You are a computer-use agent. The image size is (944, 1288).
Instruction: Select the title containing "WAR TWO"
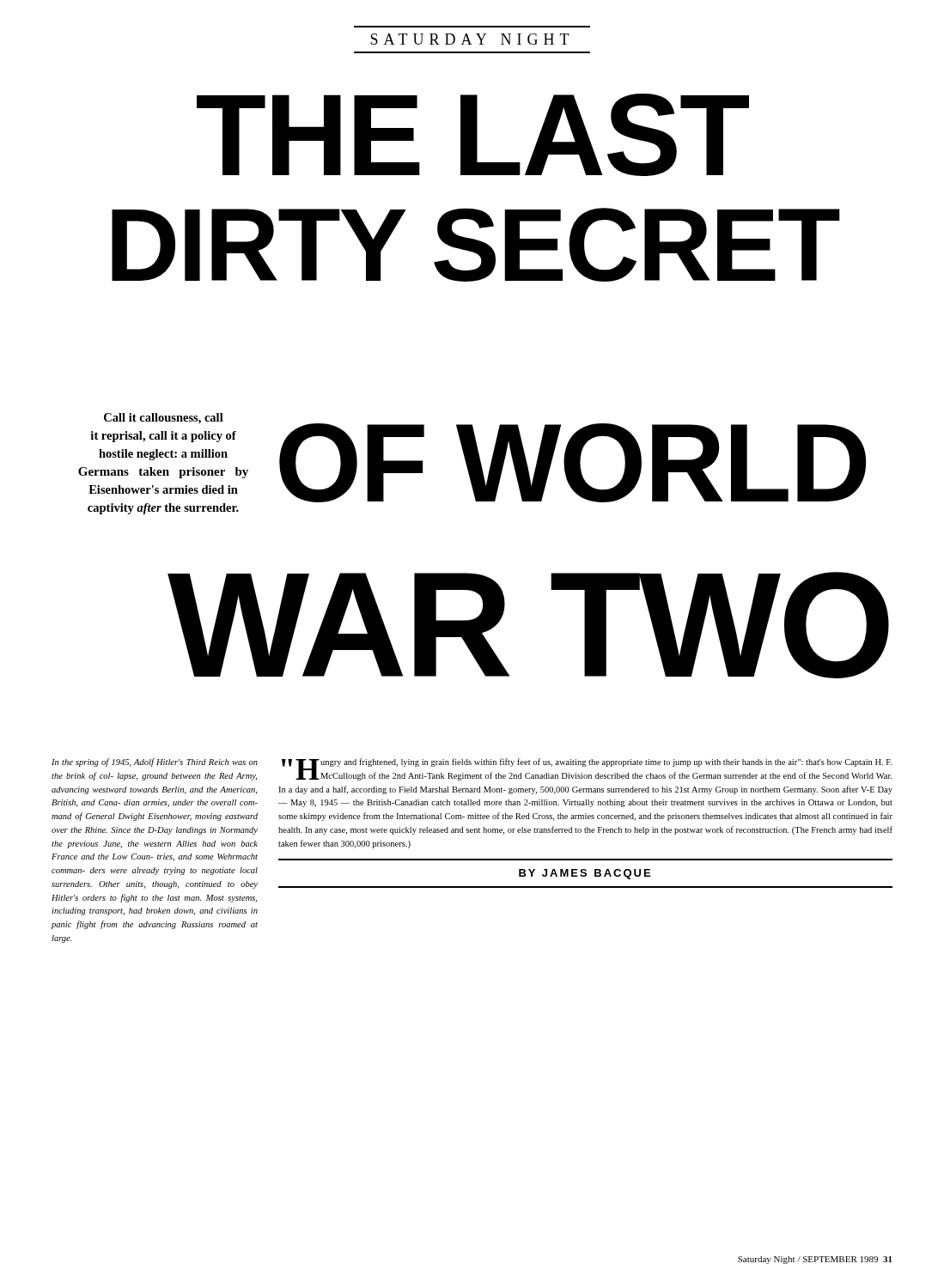(x=472, y=625)
